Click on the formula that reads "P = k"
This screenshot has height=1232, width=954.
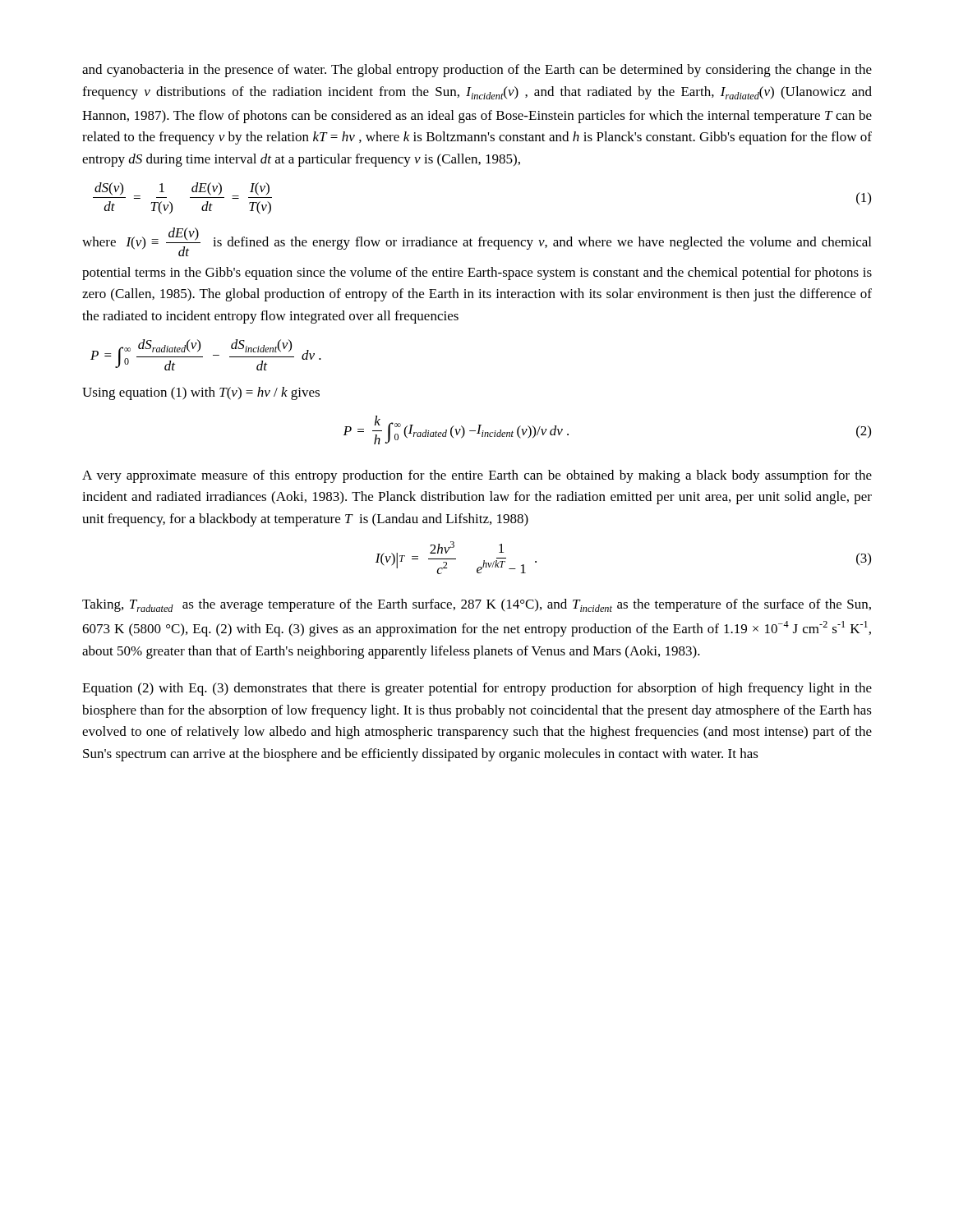point(477,431)
